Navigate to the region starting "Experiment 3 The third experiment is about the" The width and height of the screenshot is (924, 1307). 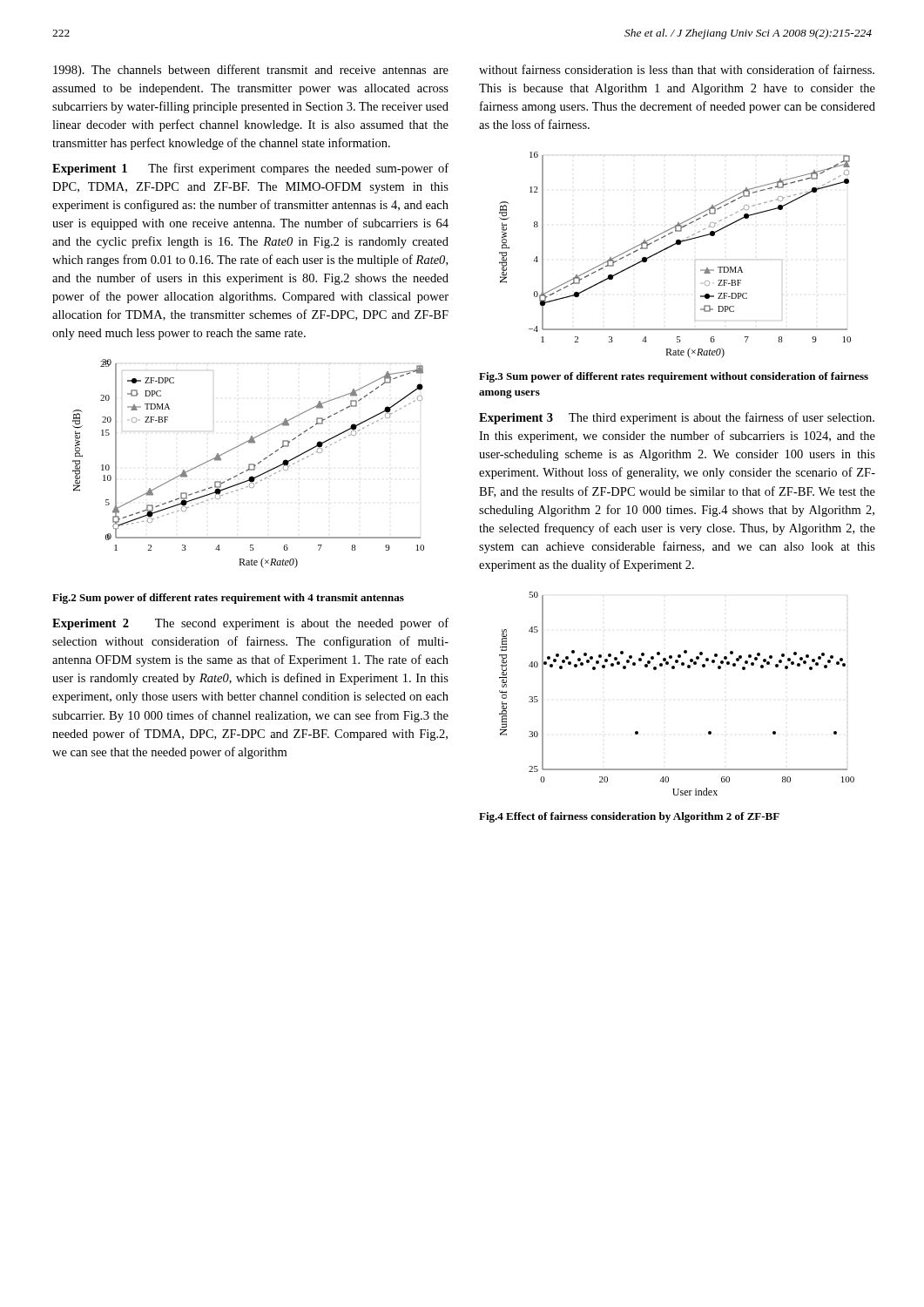[x=677, y=491]
